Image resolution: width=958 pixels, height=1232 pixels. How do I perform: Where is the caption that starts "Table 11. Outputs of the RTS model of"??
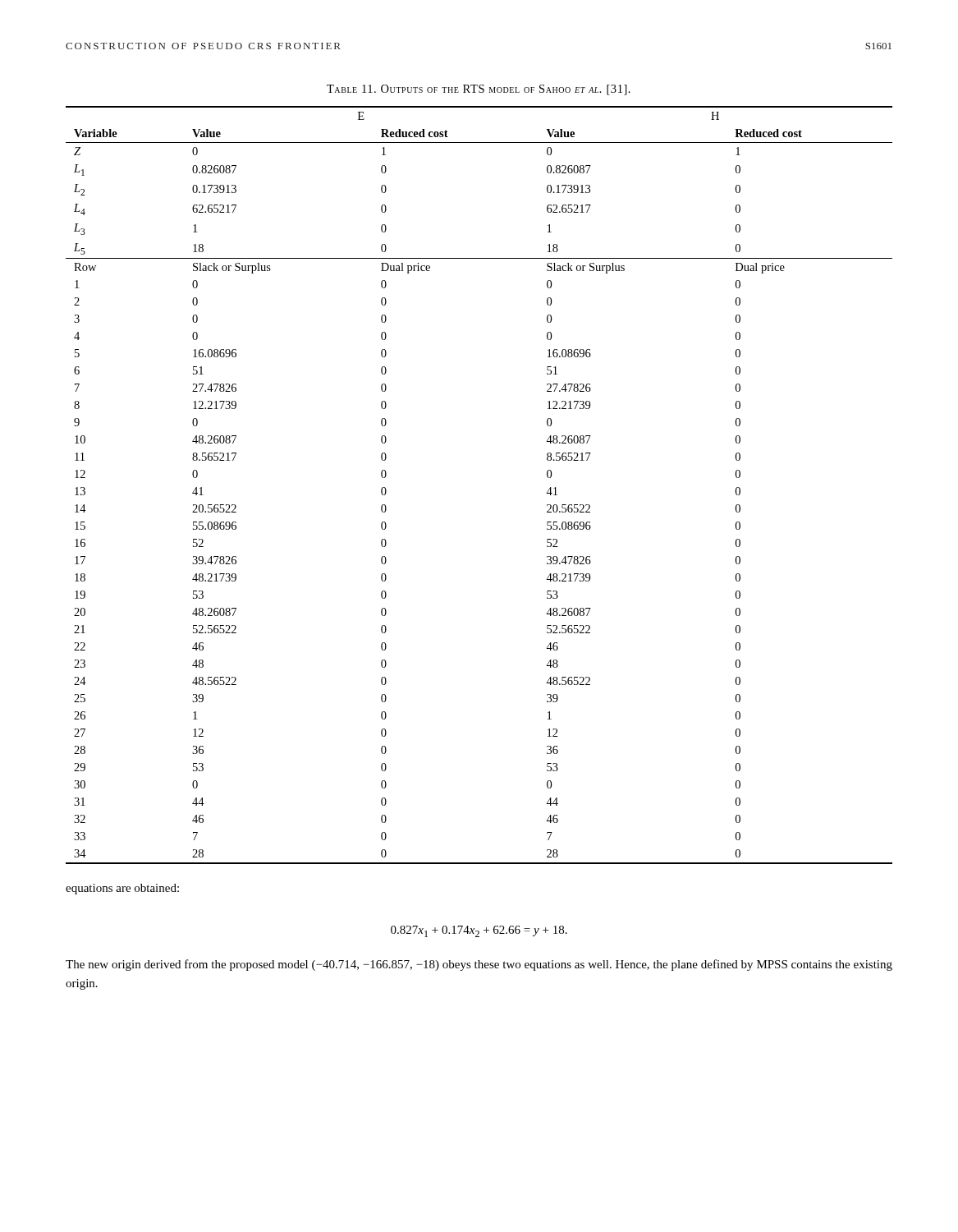[x=479, y=89]
